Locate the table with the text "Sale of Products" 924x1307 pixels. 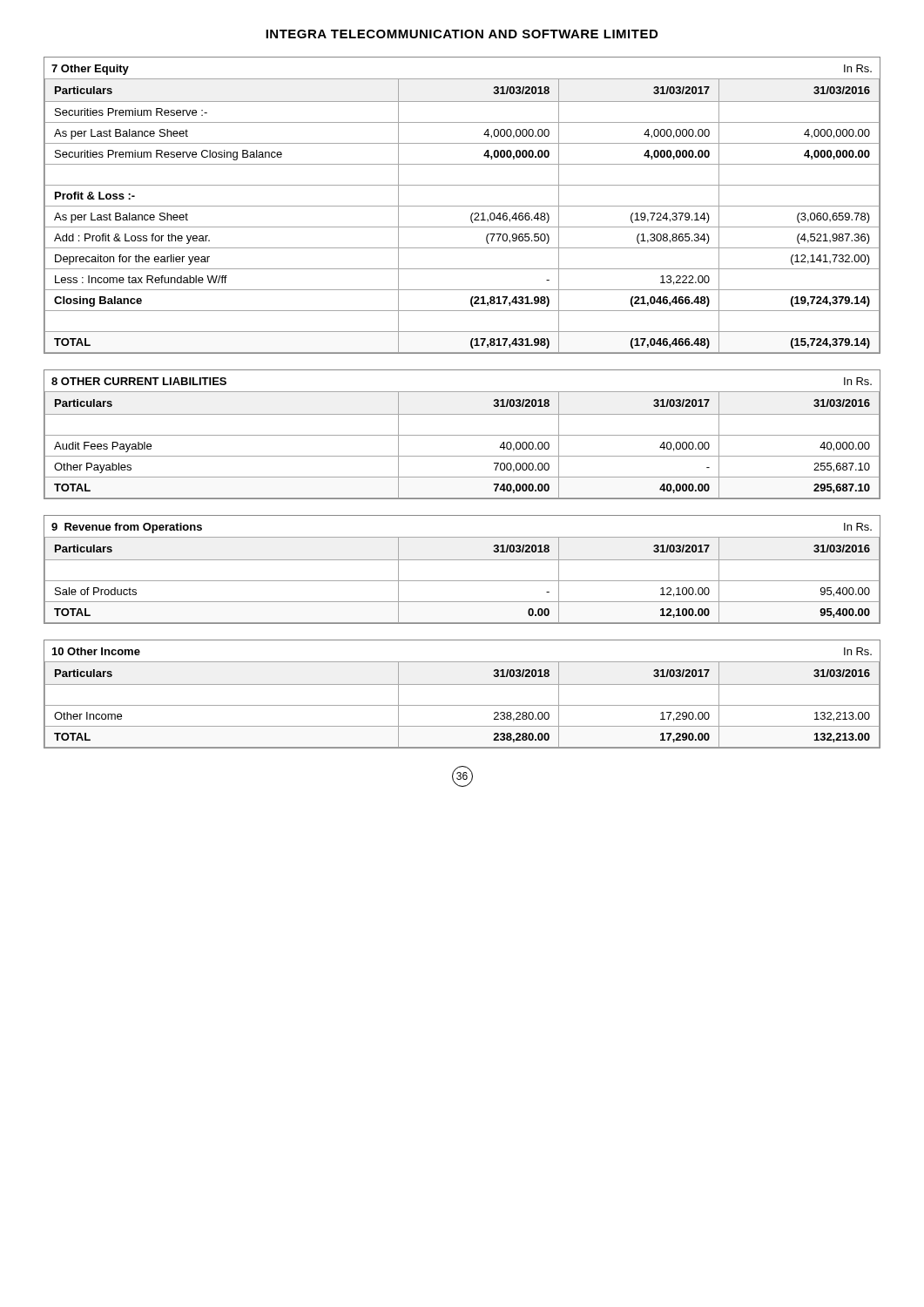tap(462, 569)
